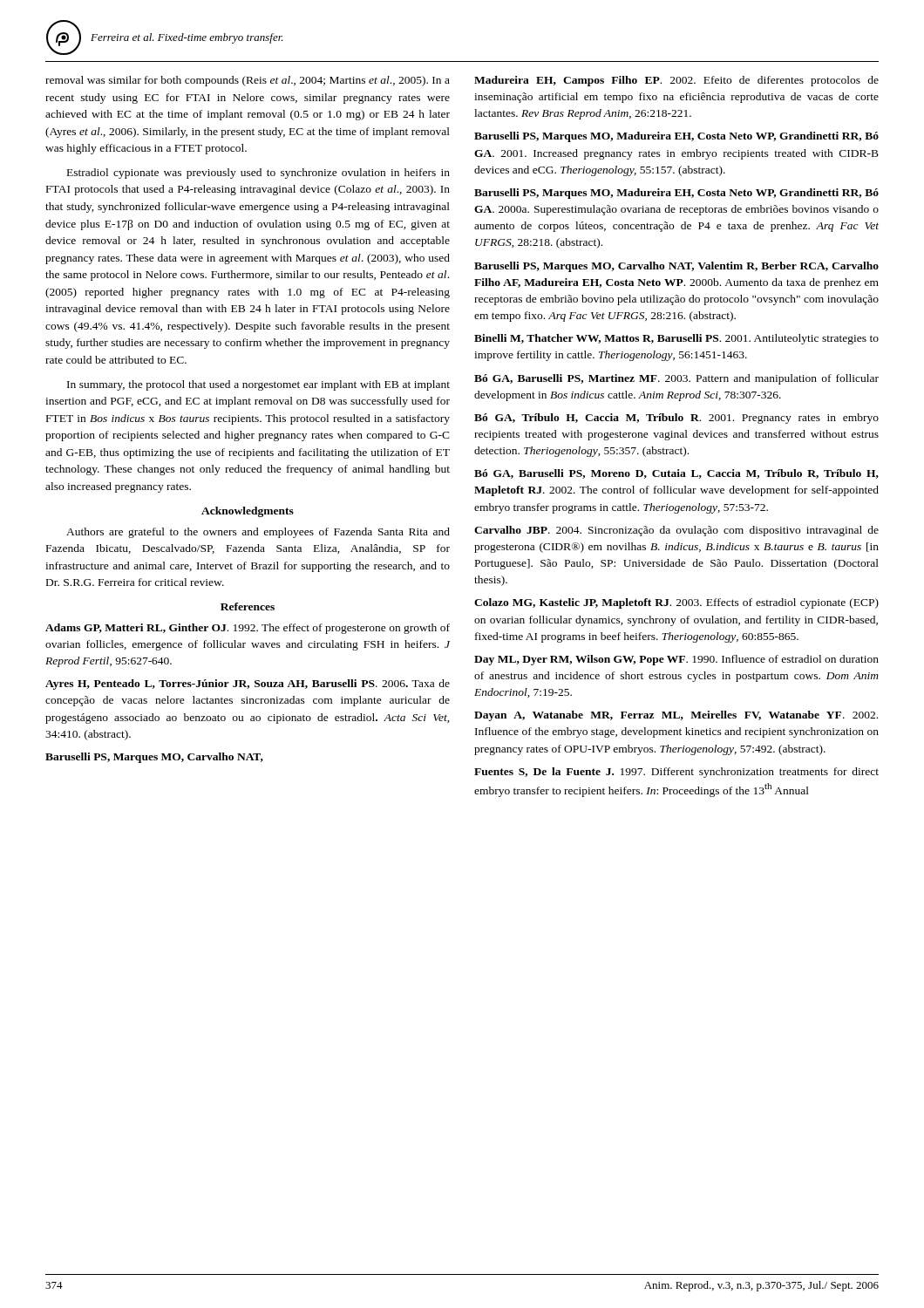The width and height of the screenshot is (924, 1308).
Task: Locate the list item containing "Bó GA, Tríbulo H, Caccia M, Tríbulo"
Action: (x=676, y=434)
